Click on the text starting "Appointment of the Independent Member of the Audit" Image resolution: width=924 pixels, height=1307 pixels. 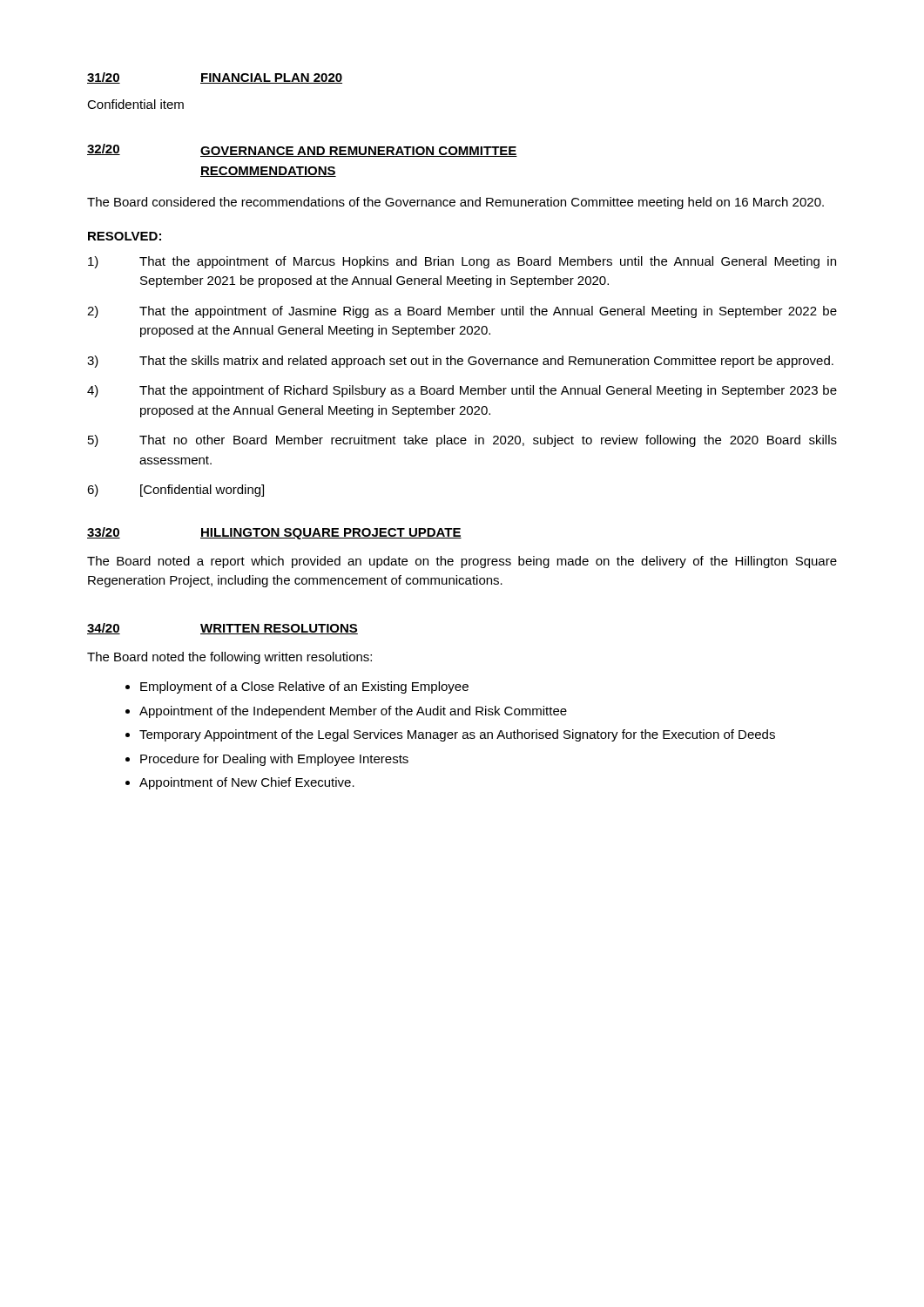click(x=488, y=710)
